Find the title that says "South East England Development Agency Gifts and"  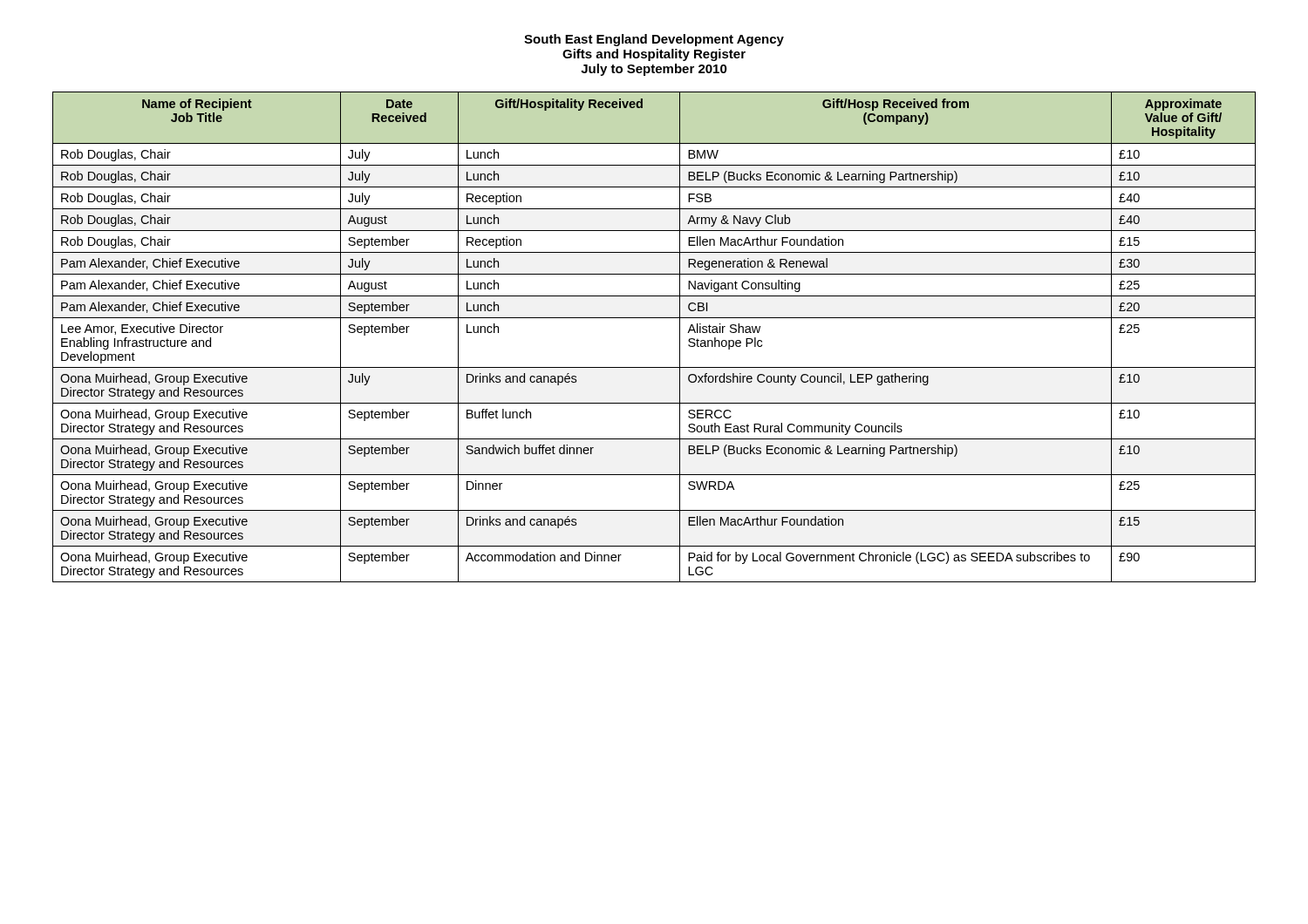pos(654,54)
